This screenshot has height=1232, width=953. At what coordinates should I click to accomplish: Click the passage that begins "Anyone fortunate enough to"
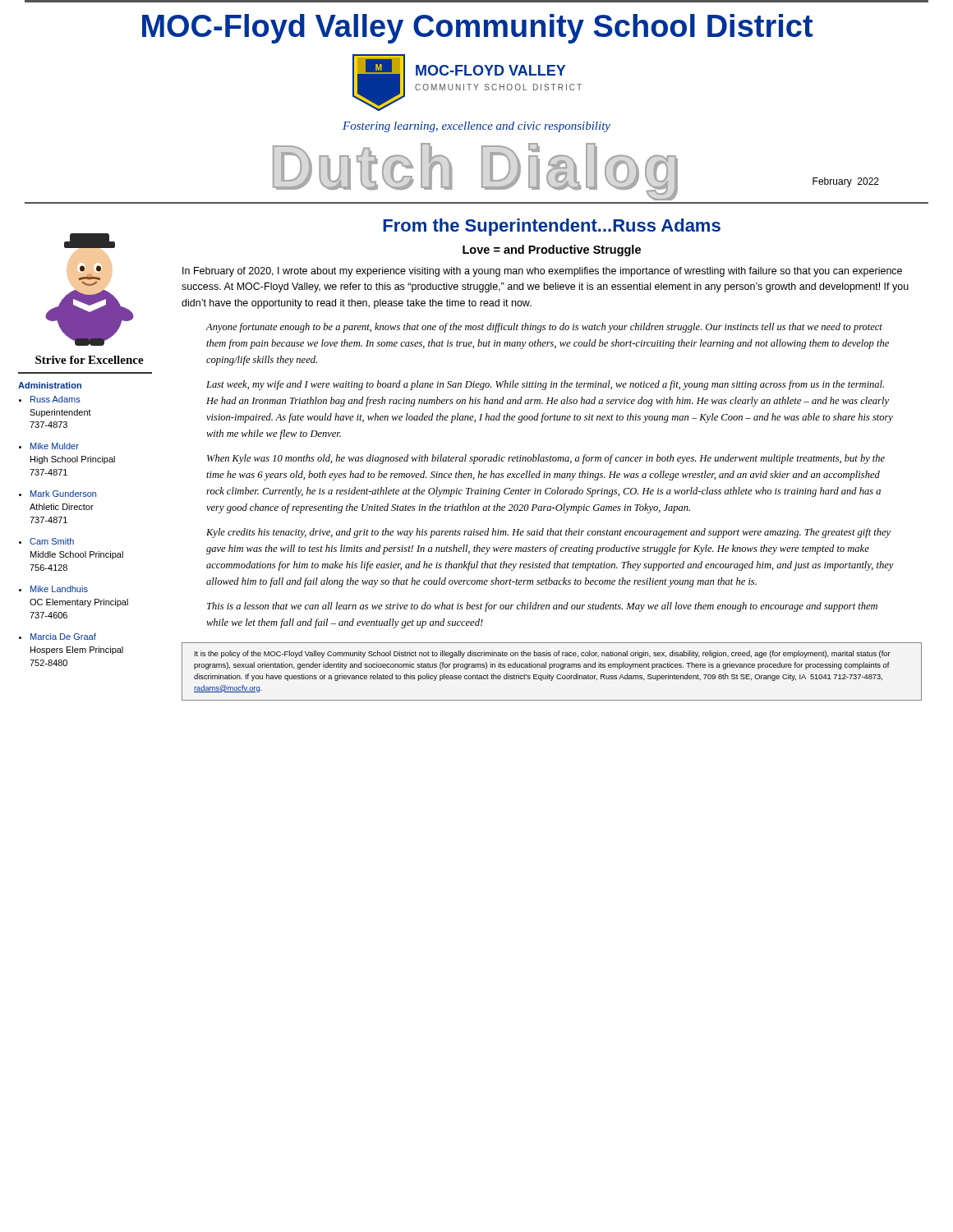548,344
